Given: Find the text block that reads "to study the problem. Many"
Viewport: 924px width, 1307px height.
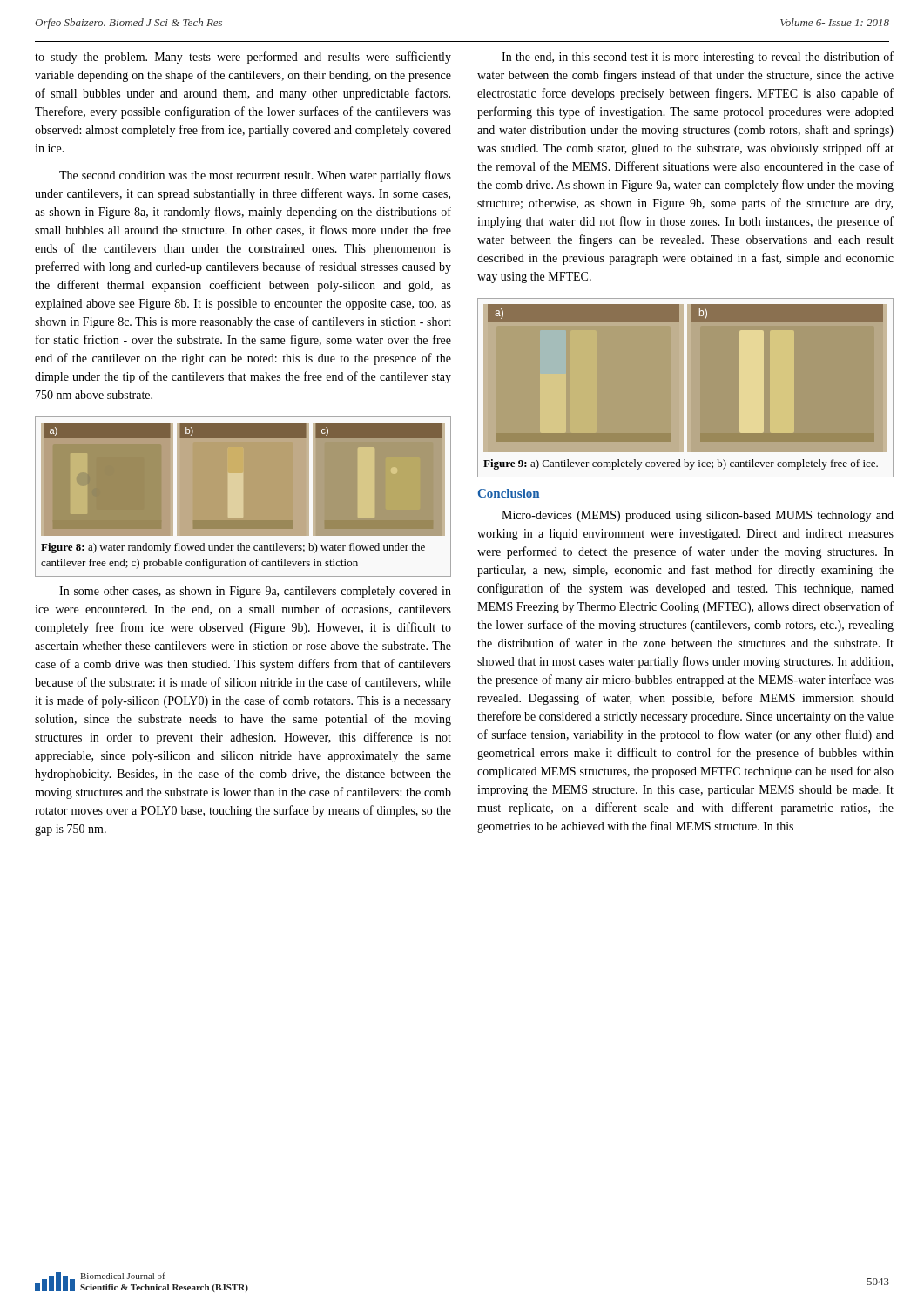Looking at the screenshot, I should coord(243,103).
